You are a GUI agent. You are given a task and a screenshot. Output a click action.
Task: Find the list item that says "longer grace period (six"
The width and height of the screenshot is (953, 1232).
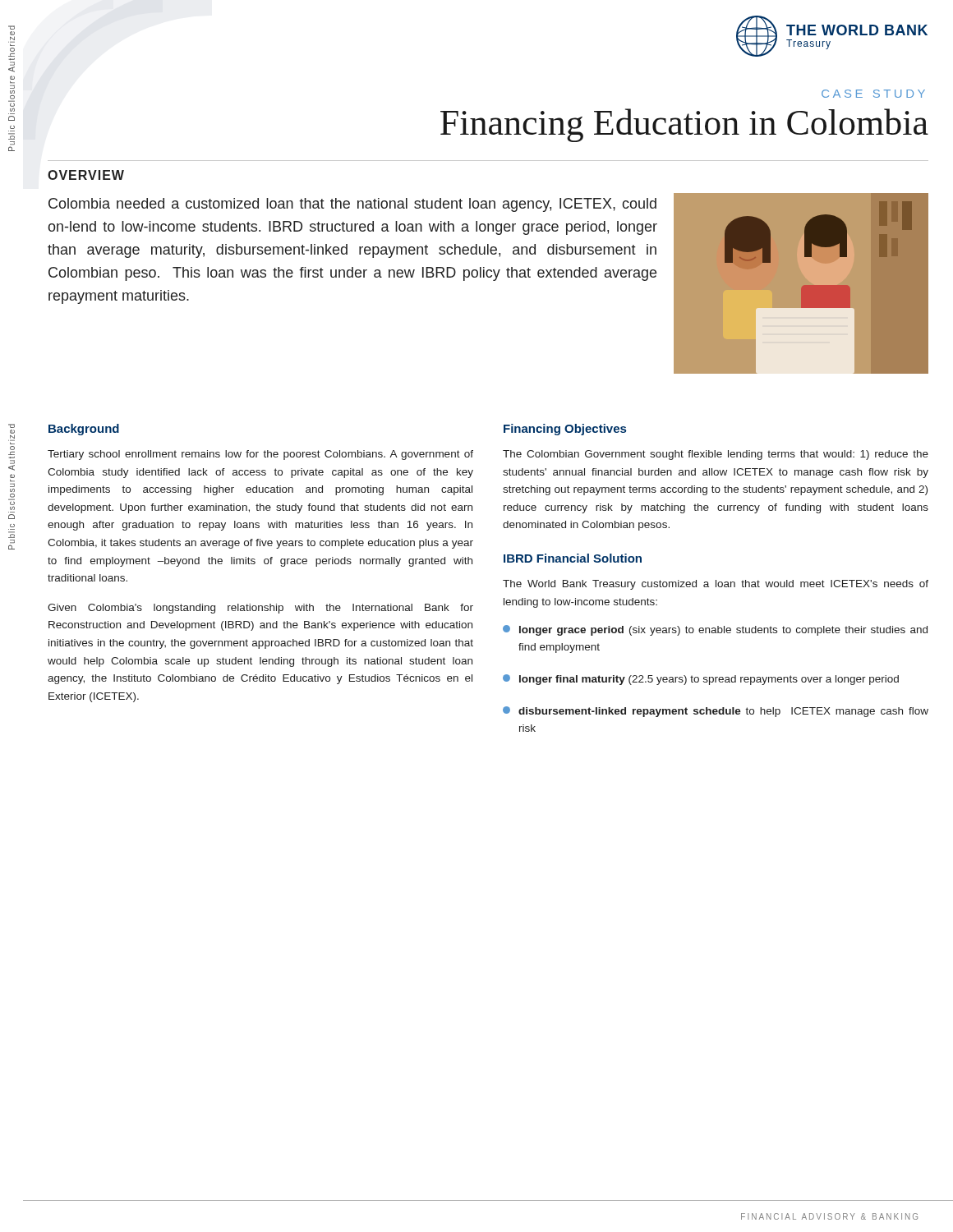(x=716, y=639)
